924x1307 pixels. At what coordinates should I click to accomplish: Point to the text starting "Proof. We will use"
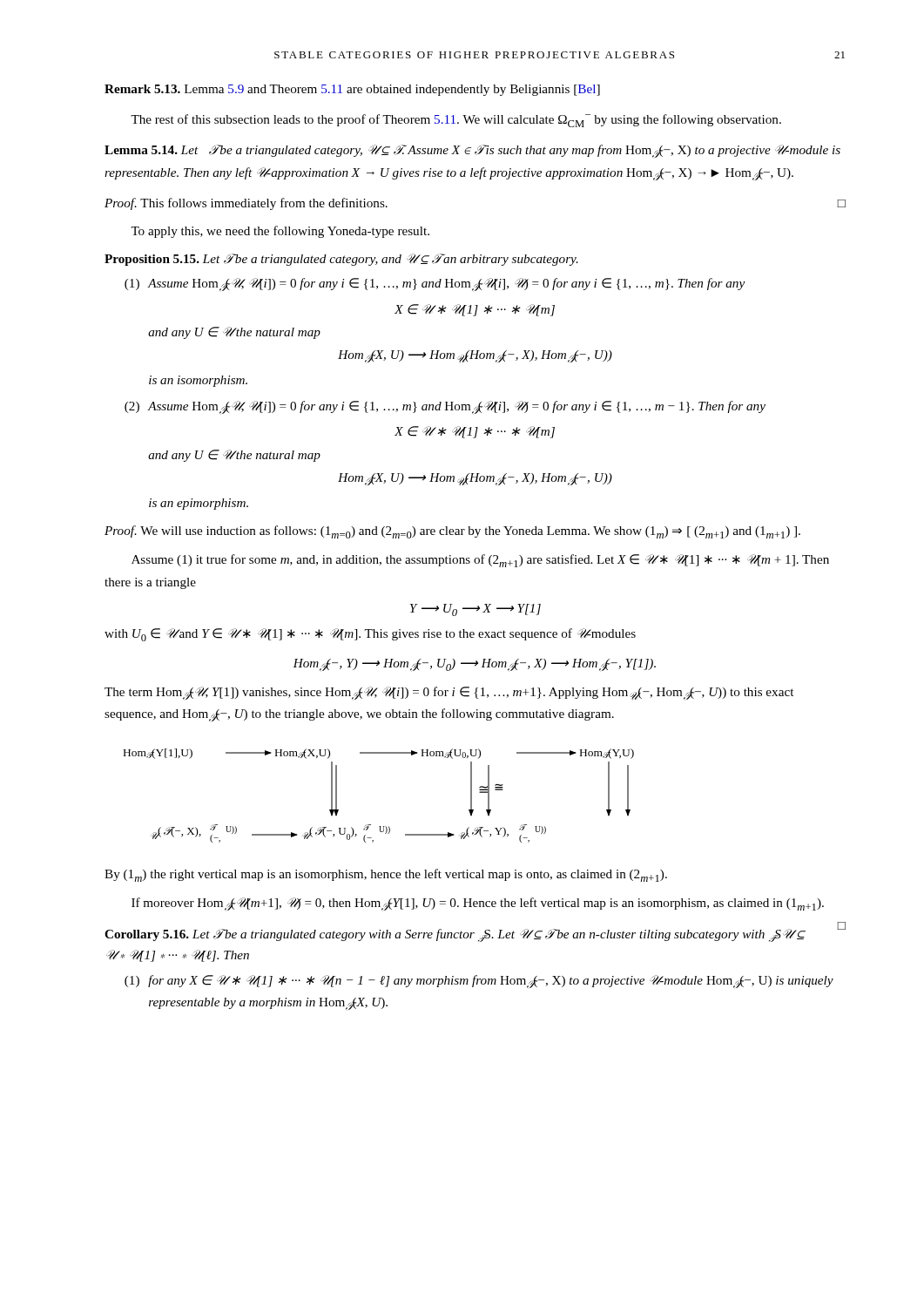coord(453,532)
